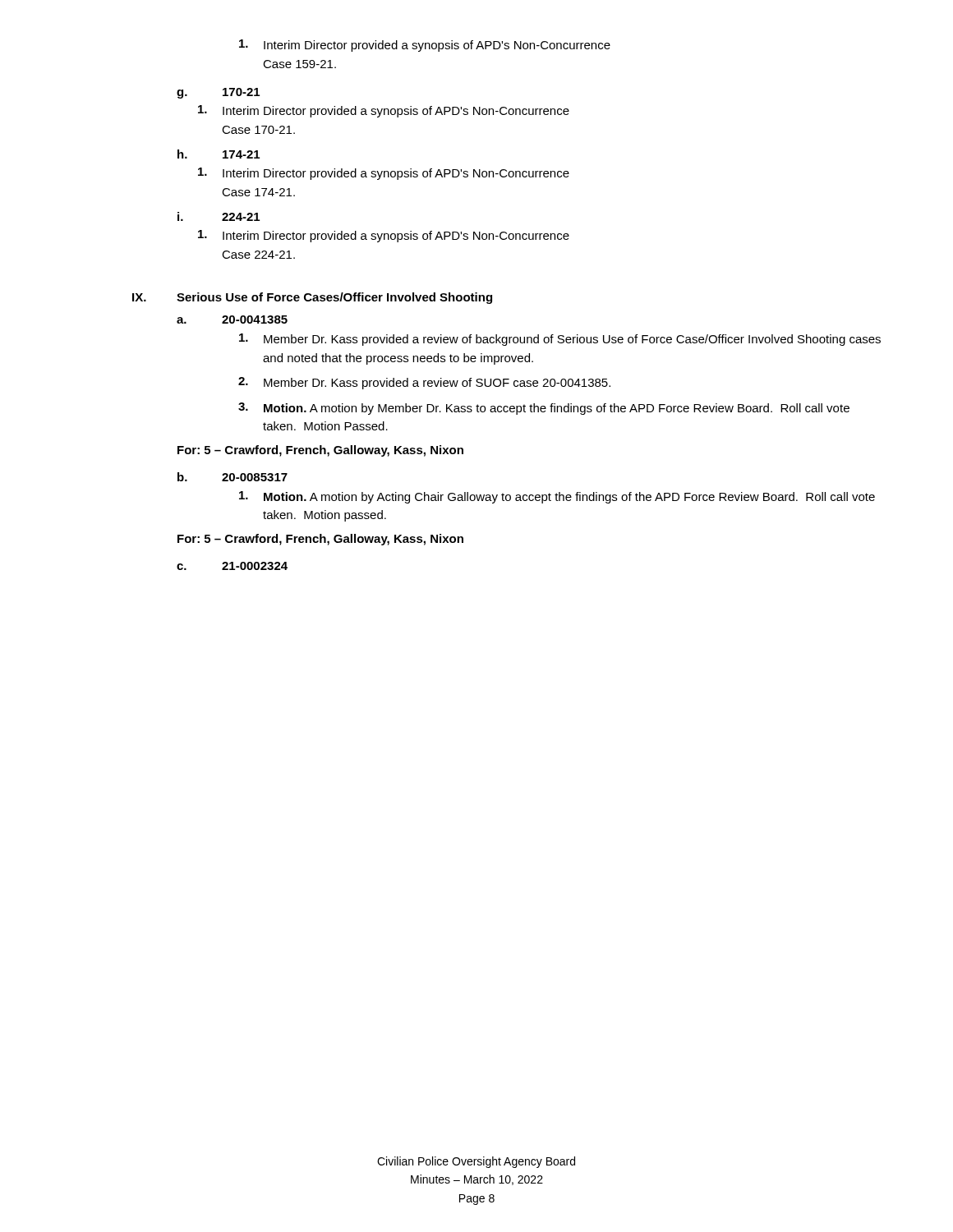
Task: Locate the list item that says "g. 170-21 1. Interim Director provided"
Action: (x=532, y=112)
